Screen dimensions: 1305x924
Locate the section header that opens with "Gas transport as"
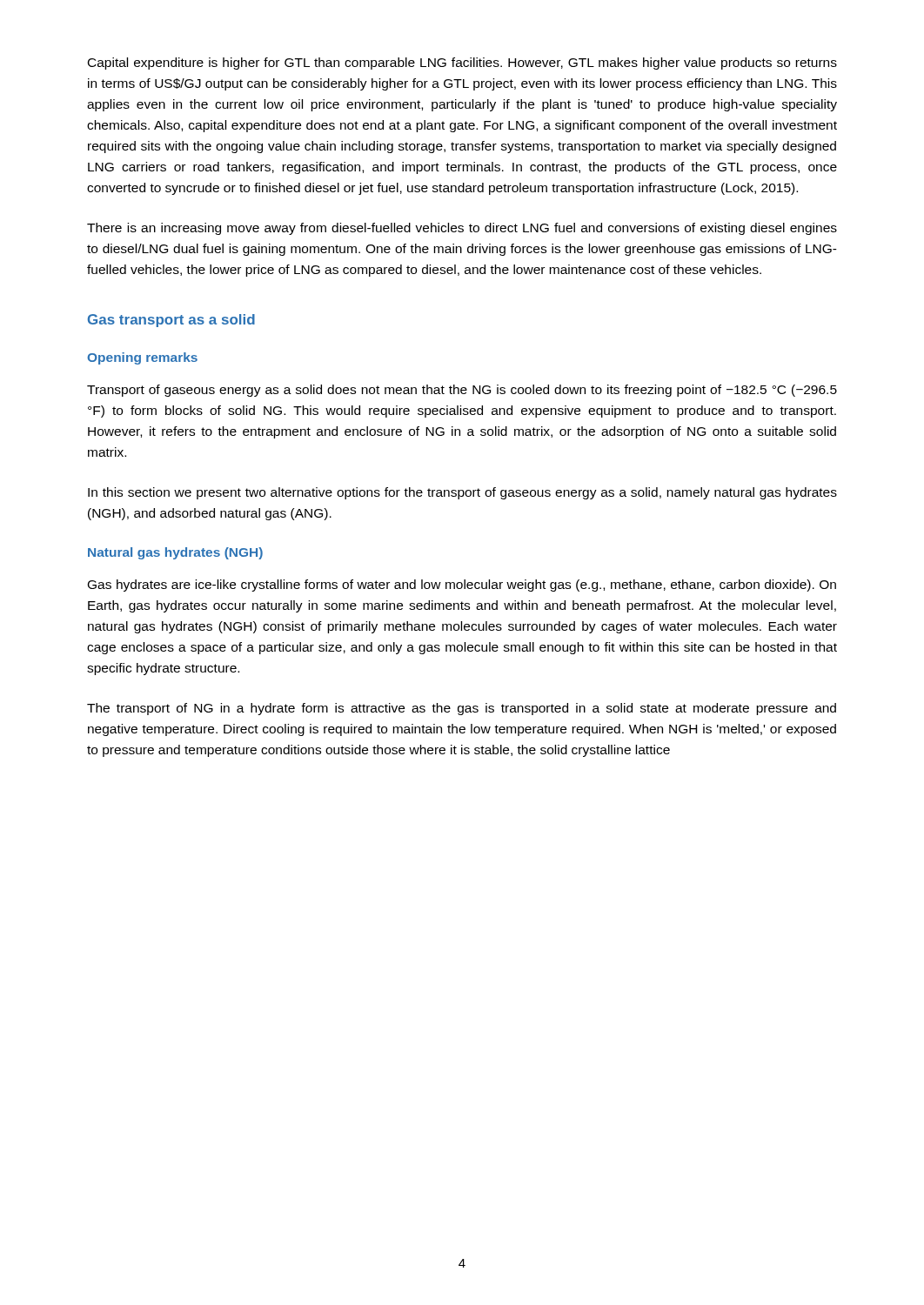tap(171, 320)
